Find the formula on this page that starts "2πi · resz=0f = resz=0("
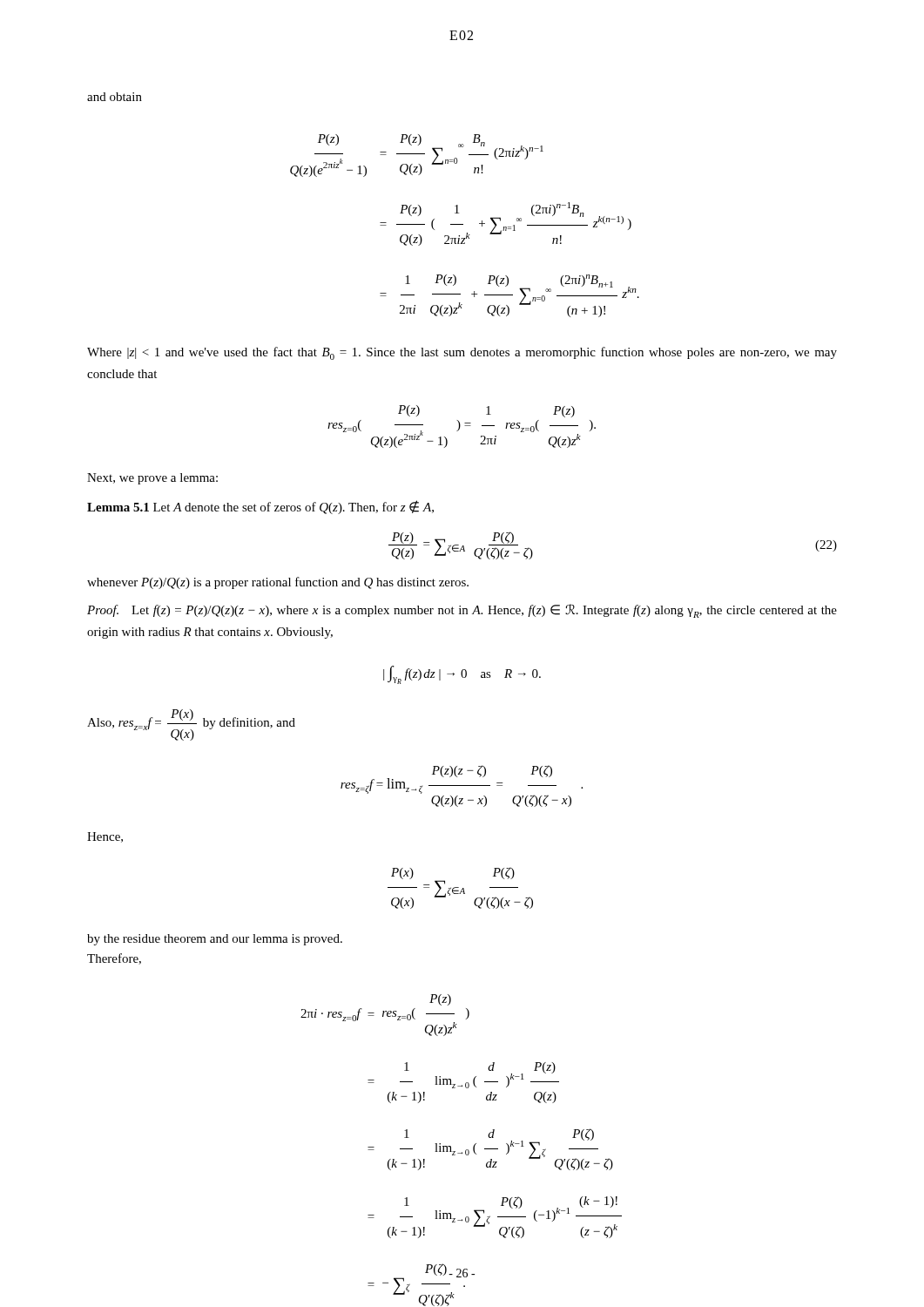The height and width of the screenshot is (1307, 924). click(462, 1144)
